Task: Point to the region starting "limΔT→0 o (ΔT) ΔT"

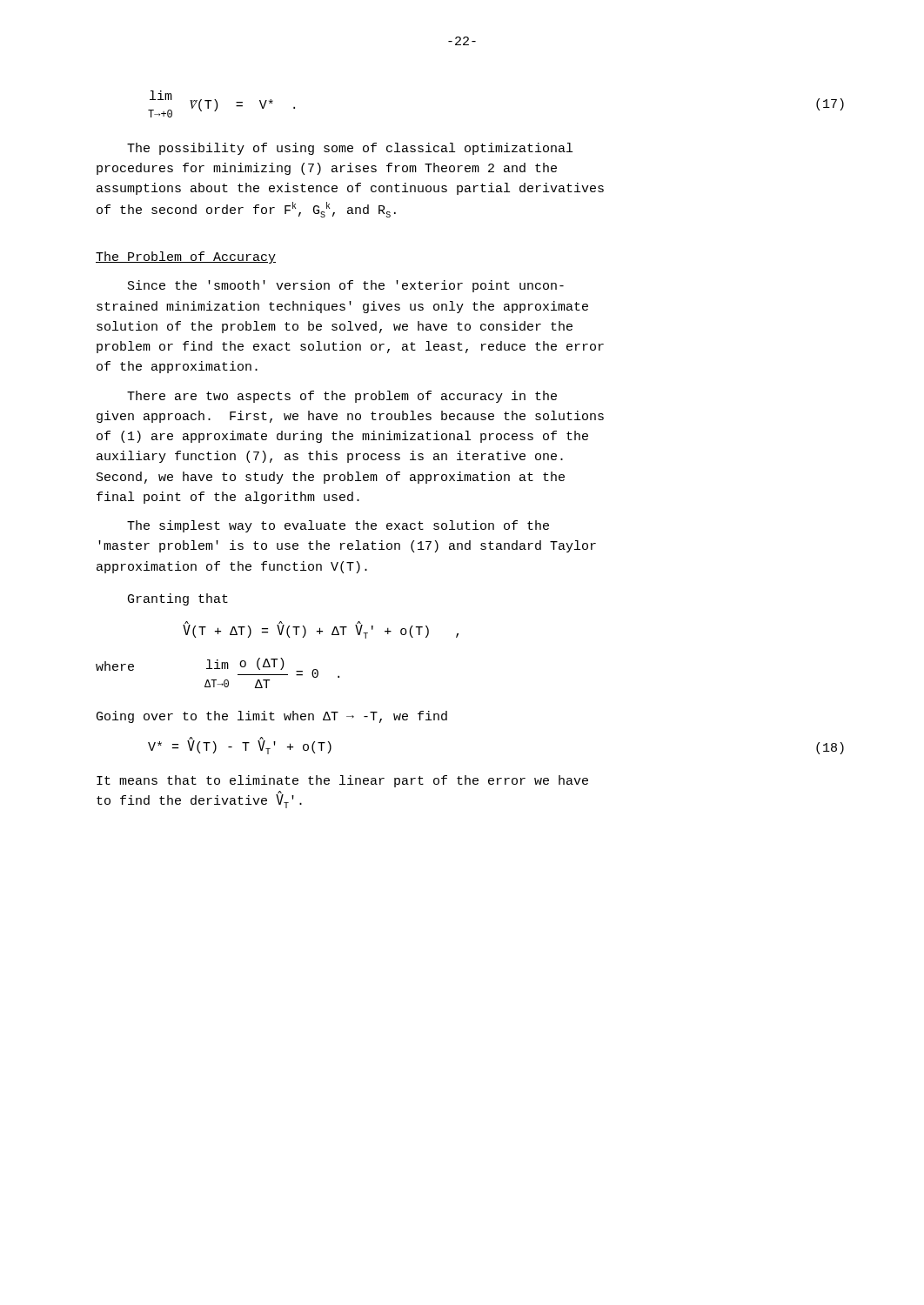Action: pos(274,675)
